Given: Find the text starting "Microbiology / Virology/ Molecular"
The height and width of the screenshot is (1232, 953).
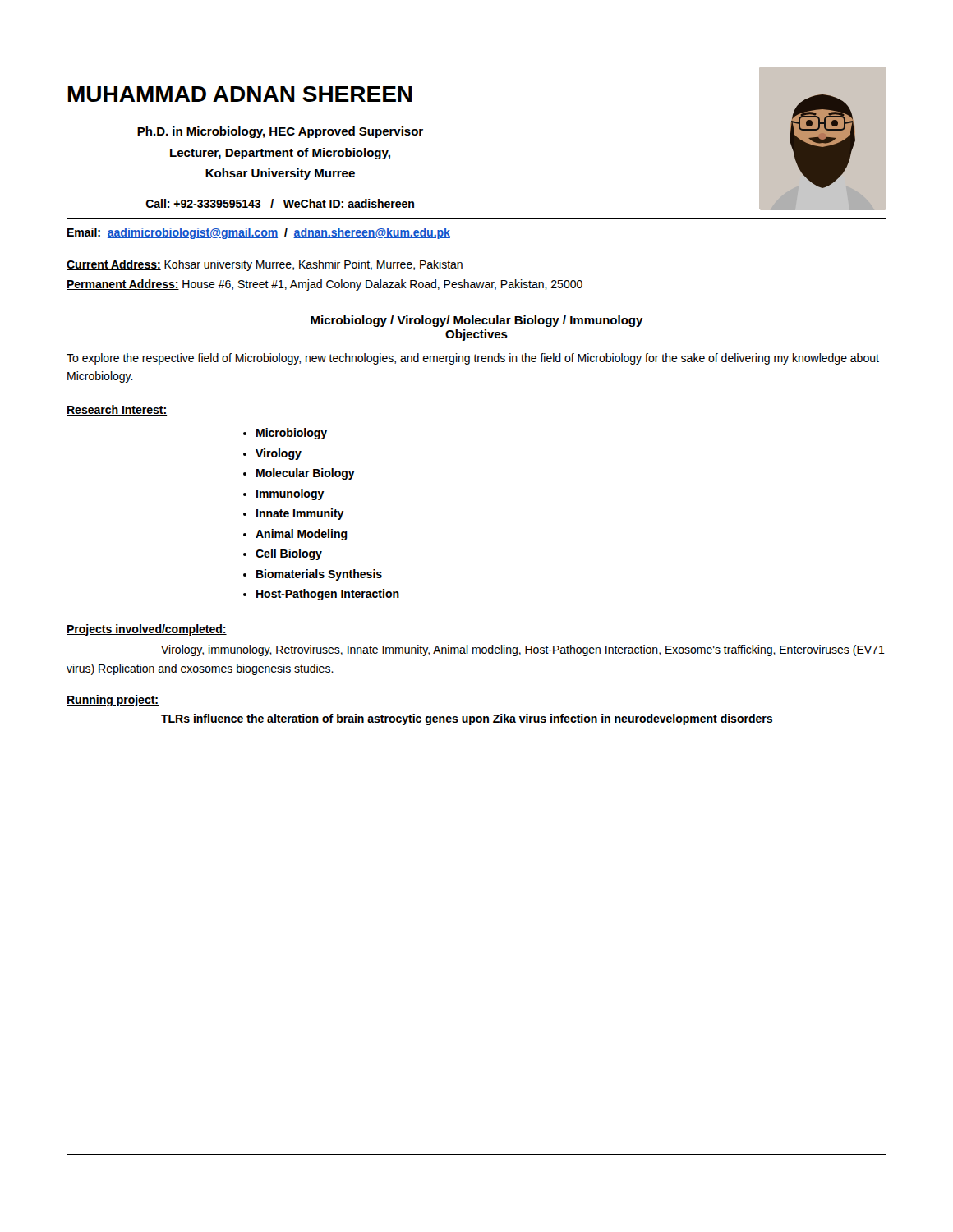Looking at the screenshot, I should click(476, 327).
